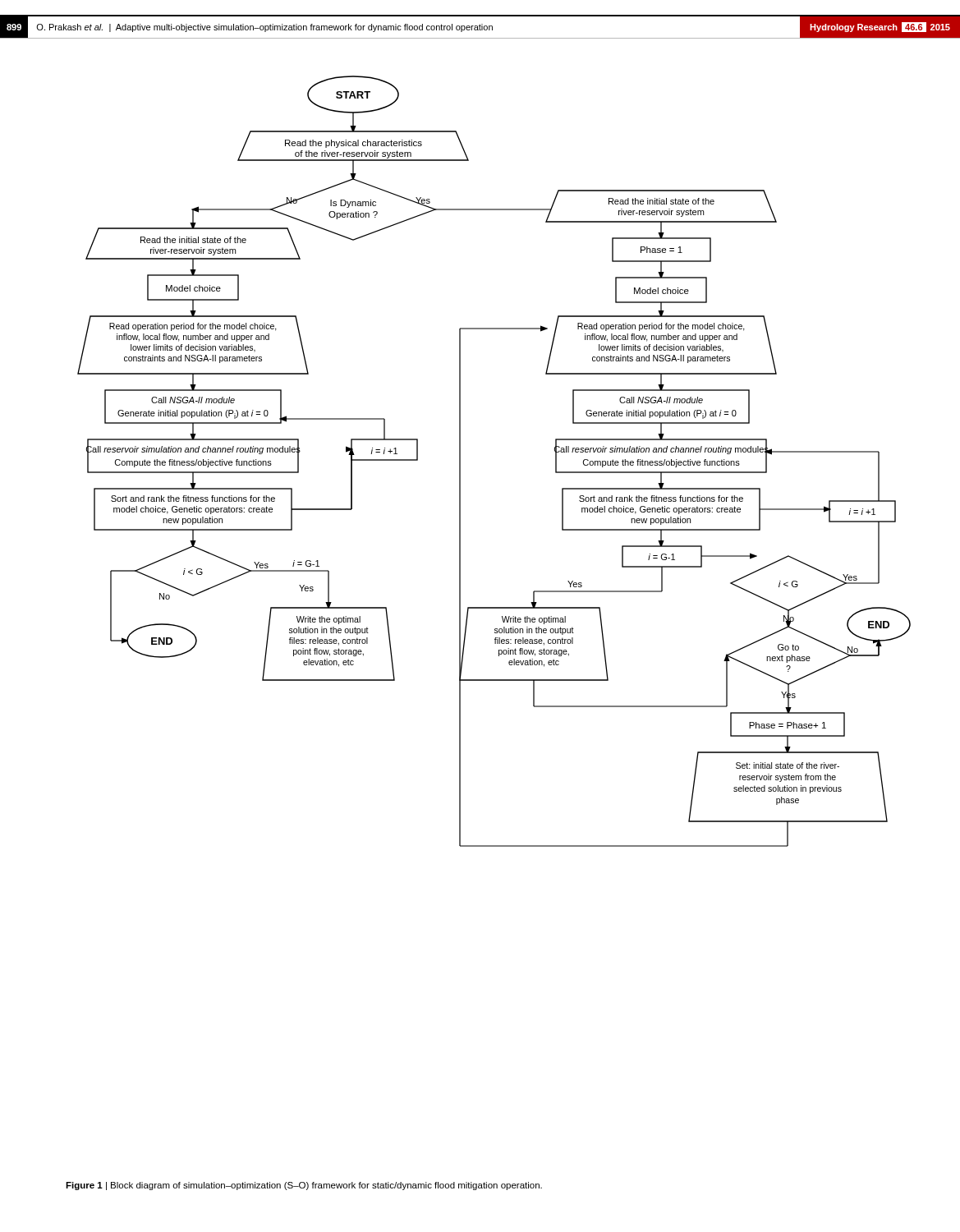
Task: Find the caption on this page that starts "Figure 1 |"
Action: [x=304, y=1185]
